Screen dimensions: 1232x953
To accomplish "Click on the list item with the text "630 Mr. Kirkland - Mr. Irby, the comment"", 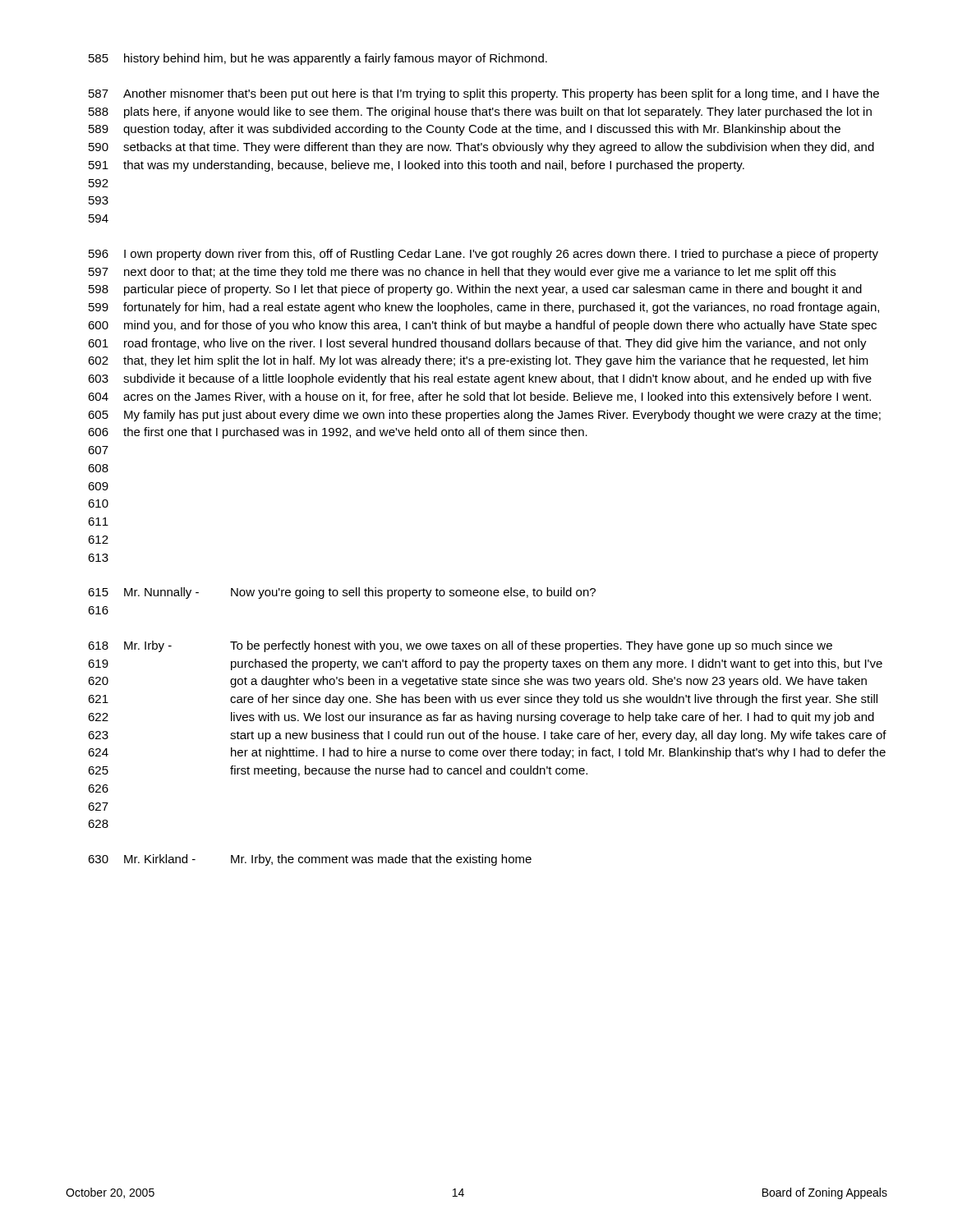I will coord(476,859).
